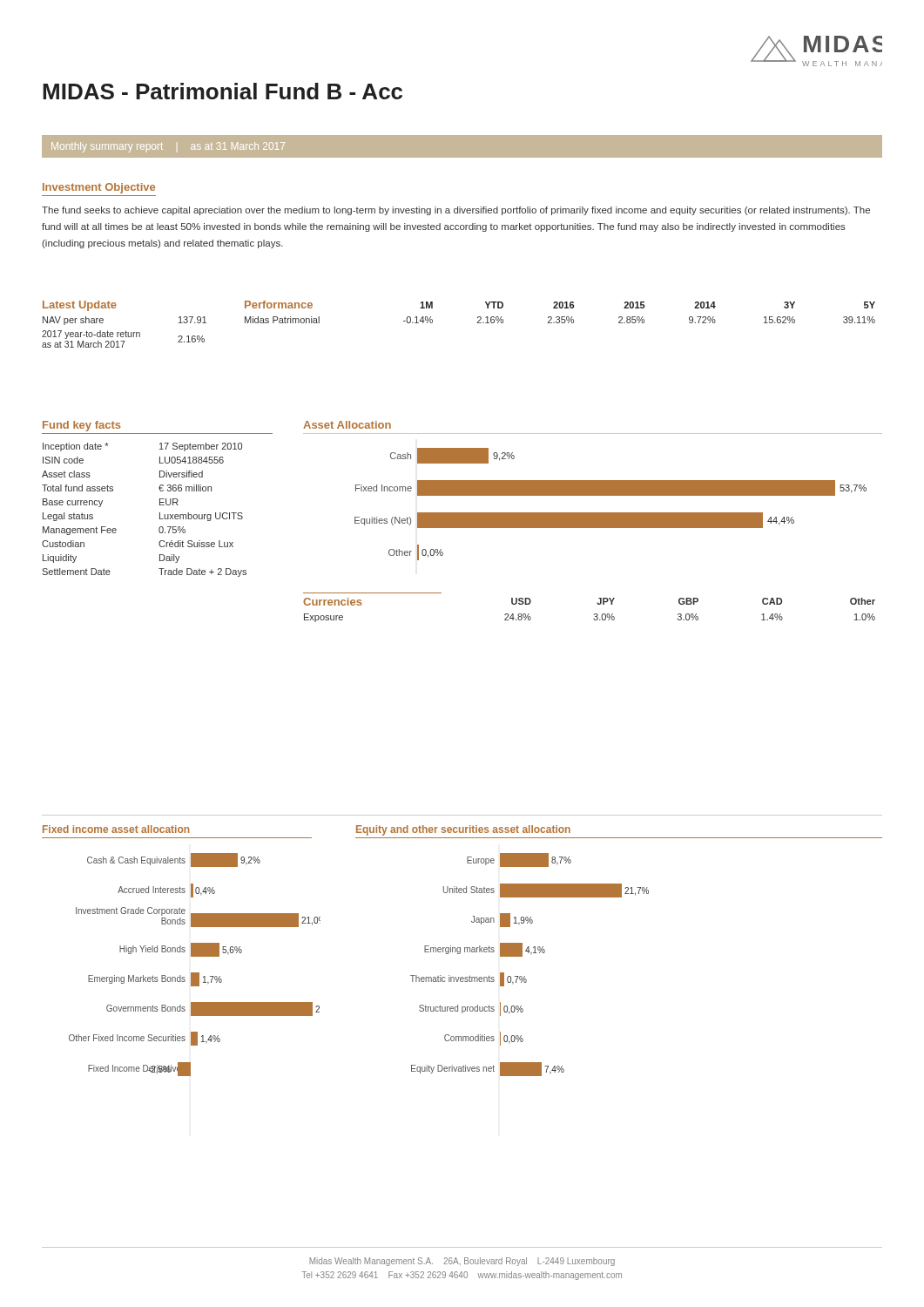Click where it says "Investment Objective"

(99, 187)
